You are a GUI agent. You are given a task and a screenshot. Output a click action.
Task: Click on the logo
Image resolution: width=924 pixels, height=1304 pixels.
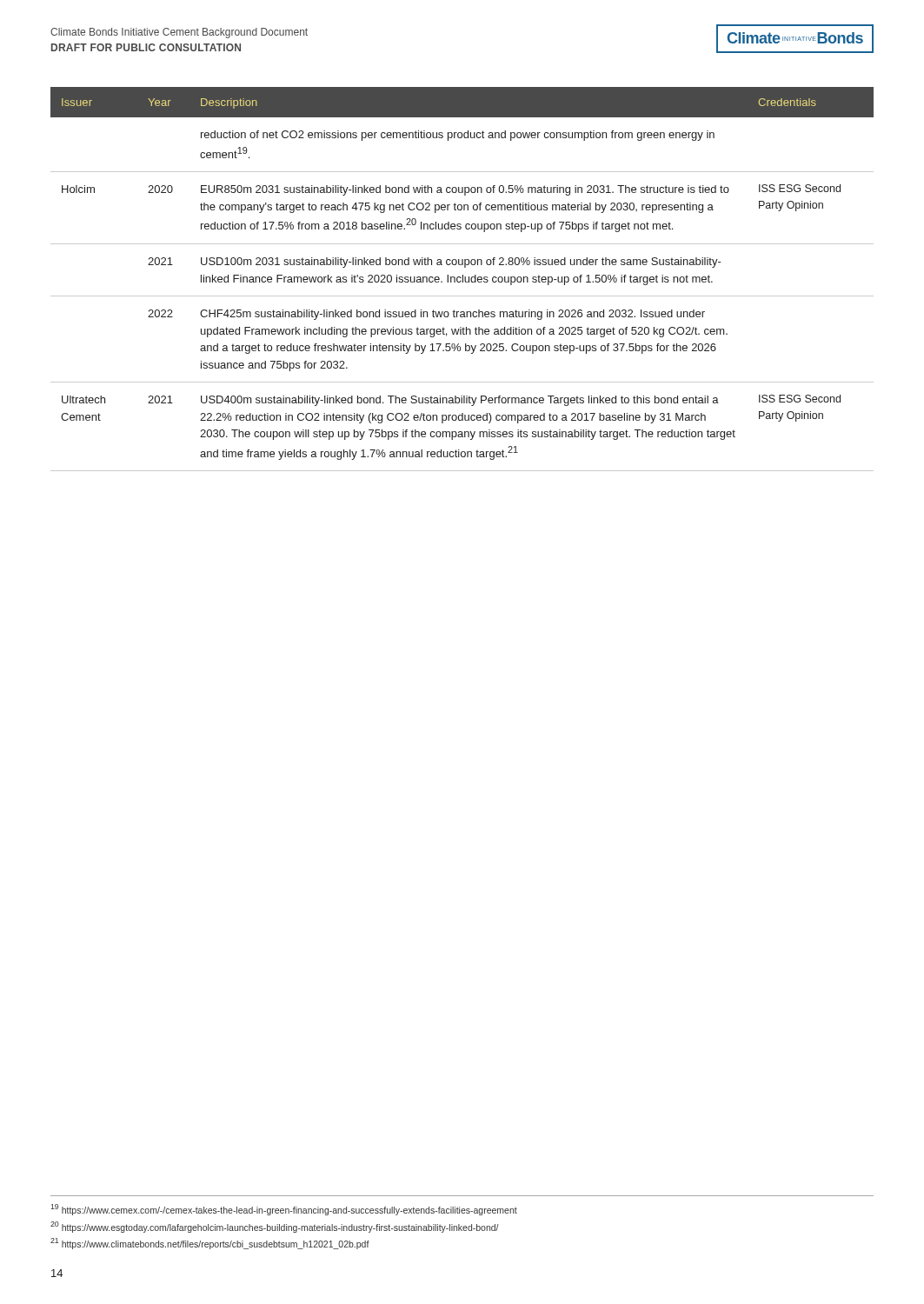click(x=795, y=39)
